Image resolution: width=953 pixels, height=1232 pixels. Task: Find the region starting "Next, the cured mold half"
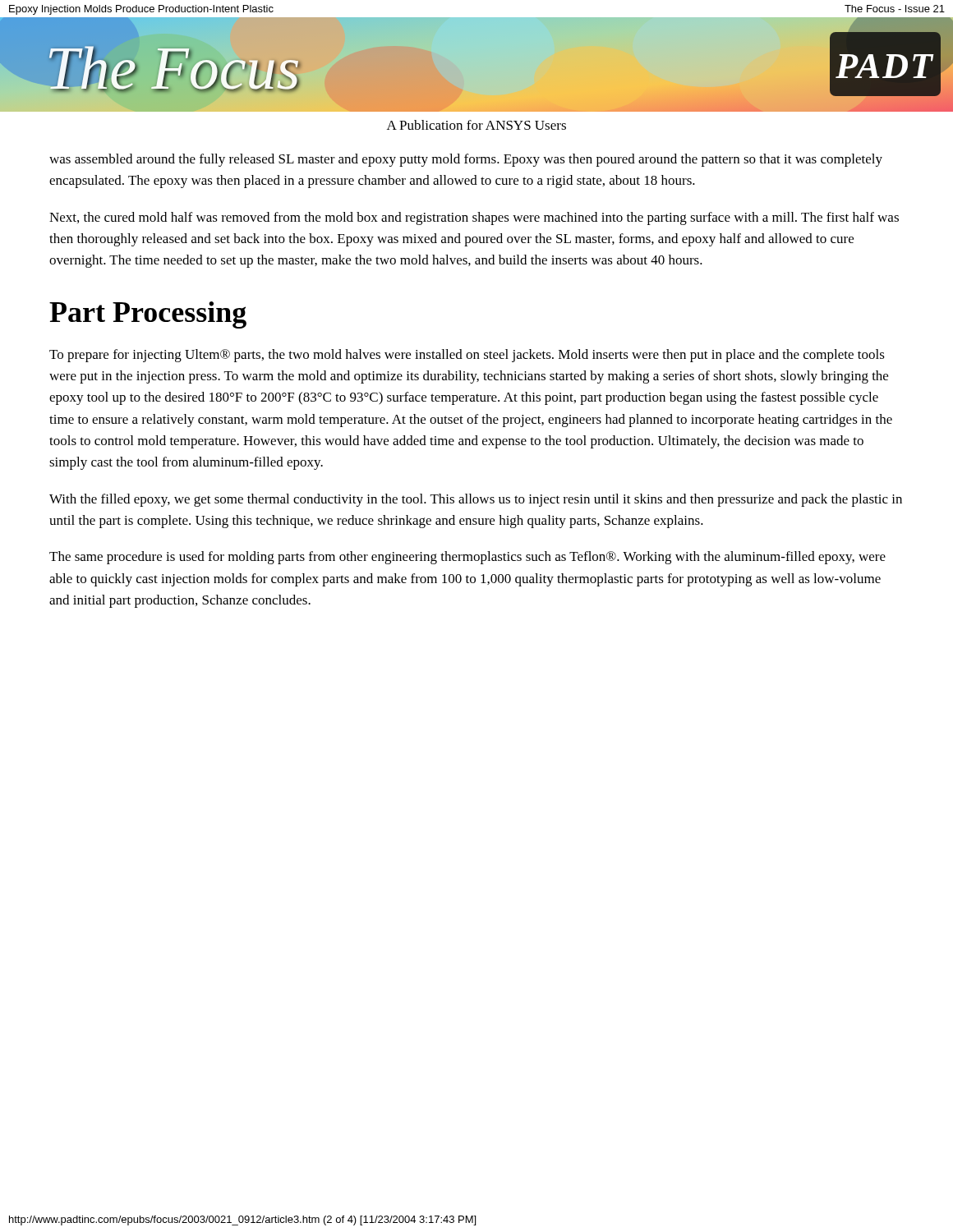[x=474, y=239]
